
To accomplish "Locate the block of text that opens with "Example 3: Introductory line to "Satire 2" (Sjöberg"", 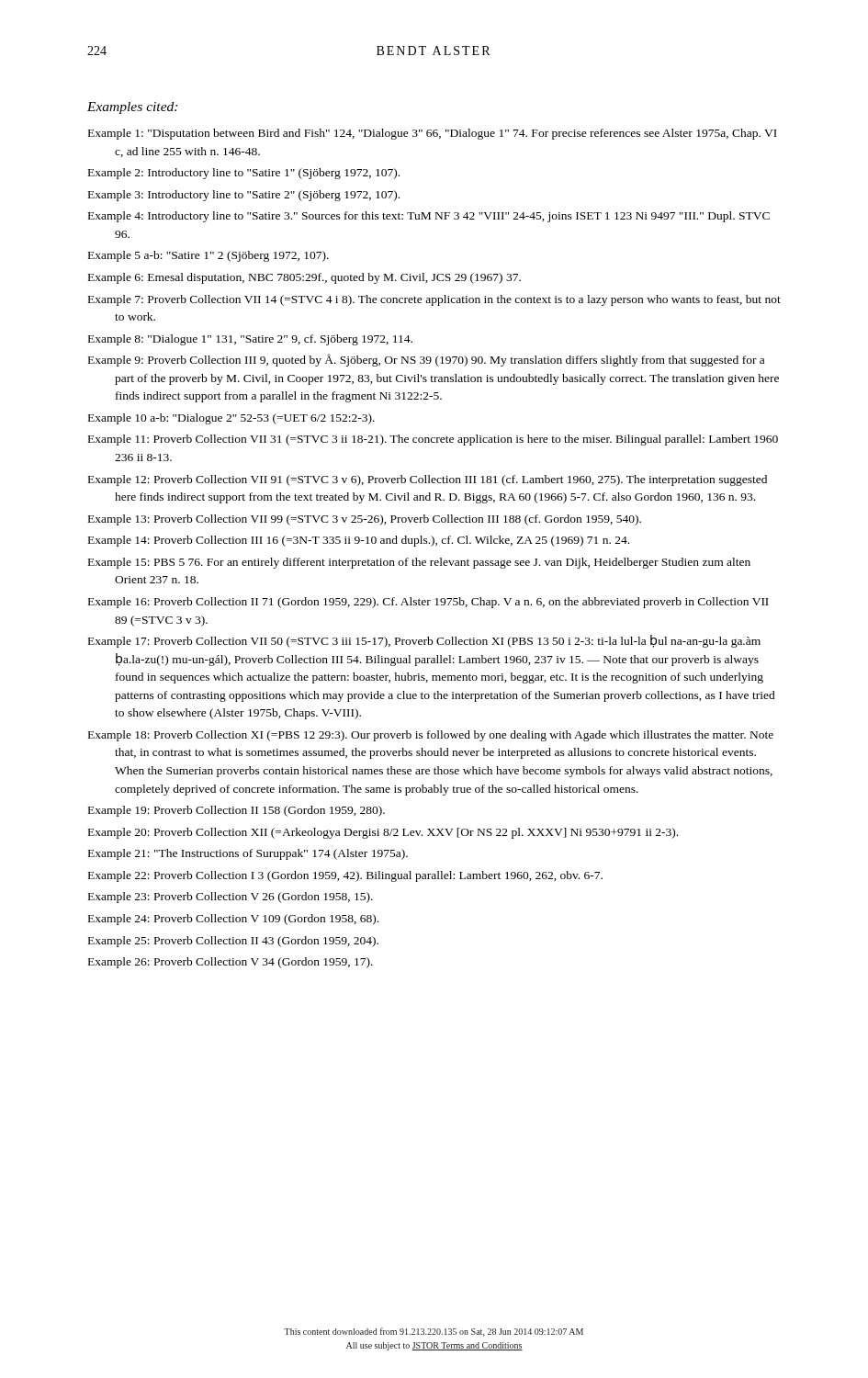I will click(244, 194).
